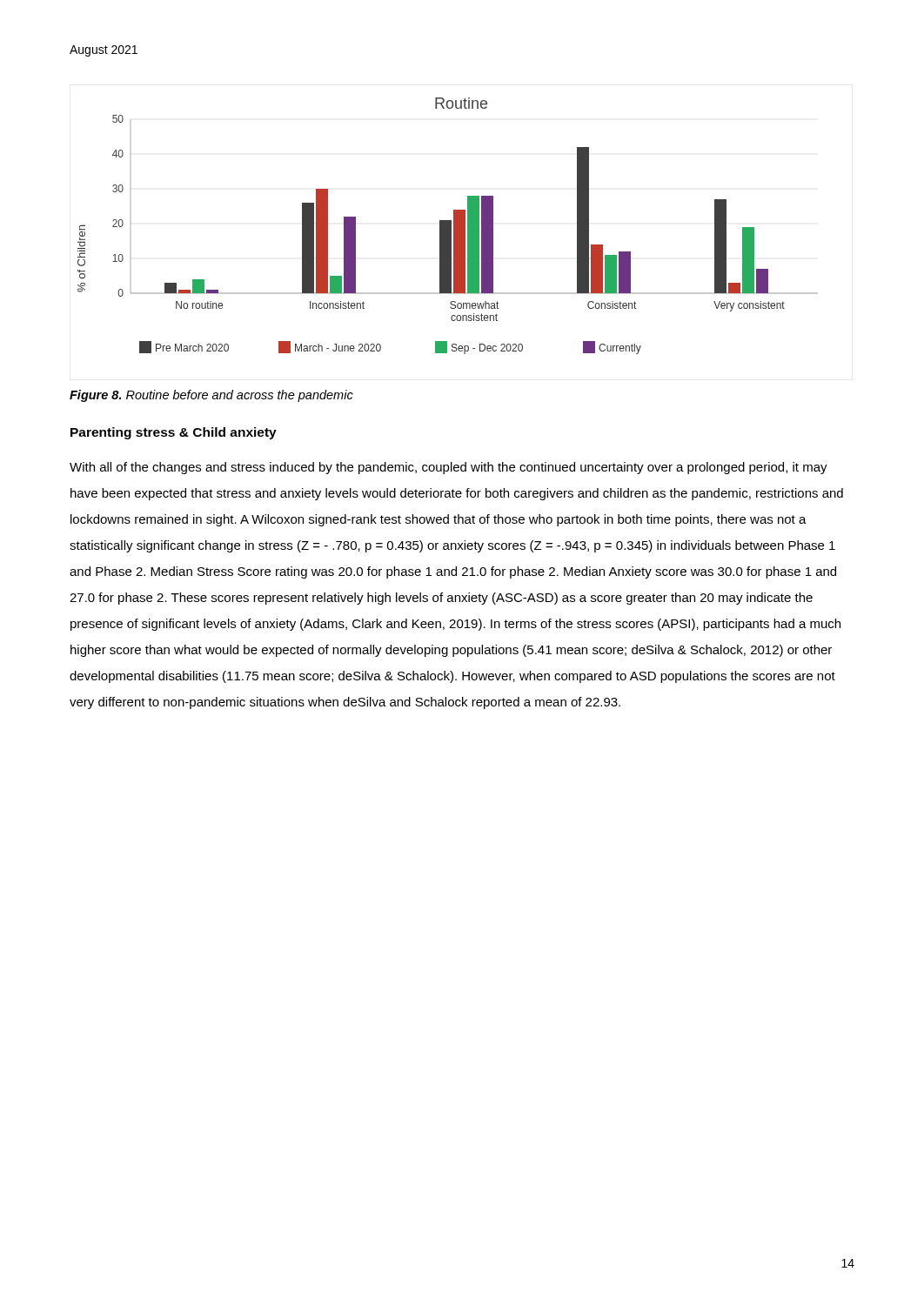Locate the text block that says "With all of"
The height and width of the screenshot is (1305, 924).
[x=457, y=584]
